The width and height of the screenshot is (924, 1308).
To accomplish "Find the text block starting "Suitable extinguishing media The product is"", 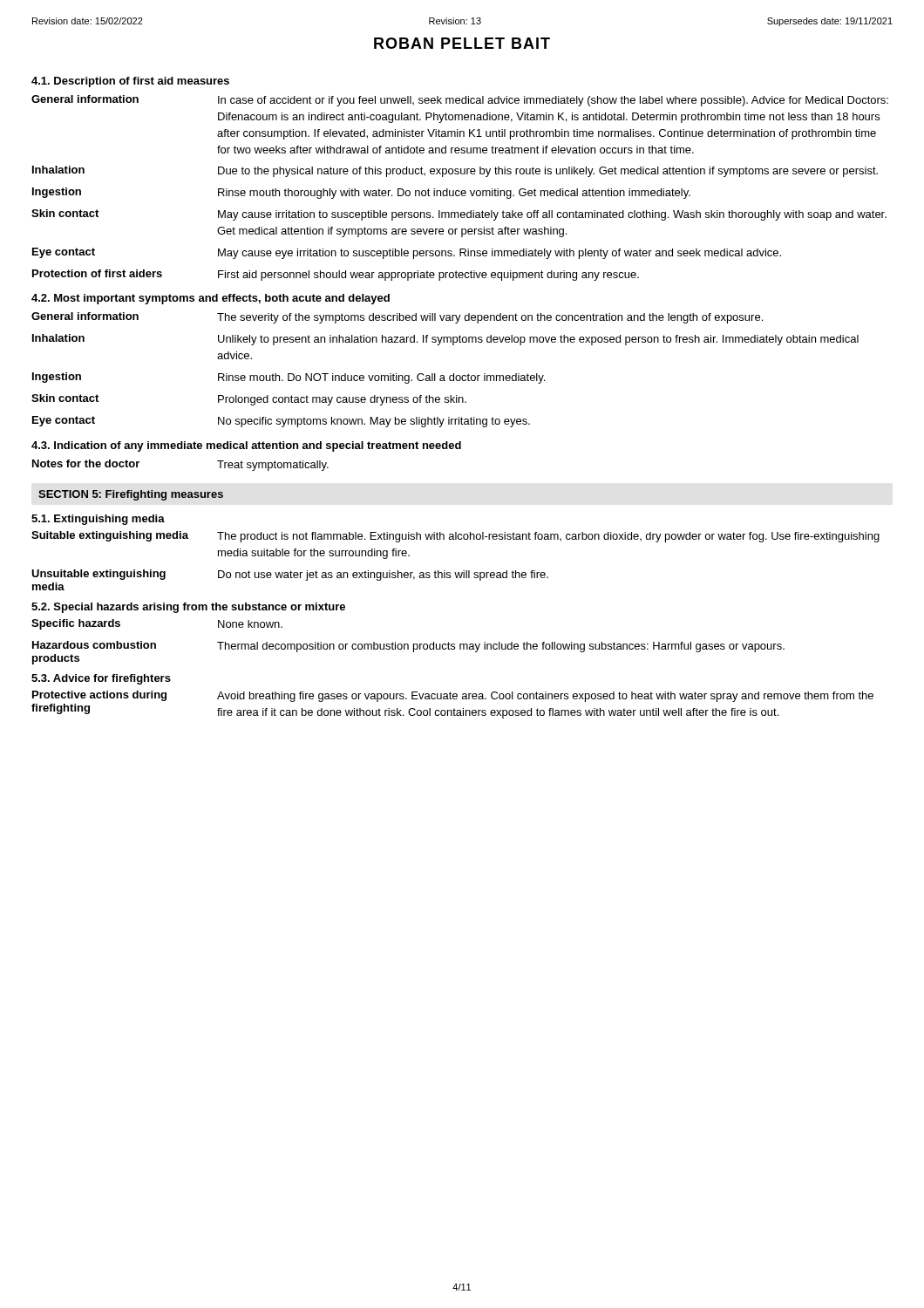I will pyautogui.click(x=462, y=545).
